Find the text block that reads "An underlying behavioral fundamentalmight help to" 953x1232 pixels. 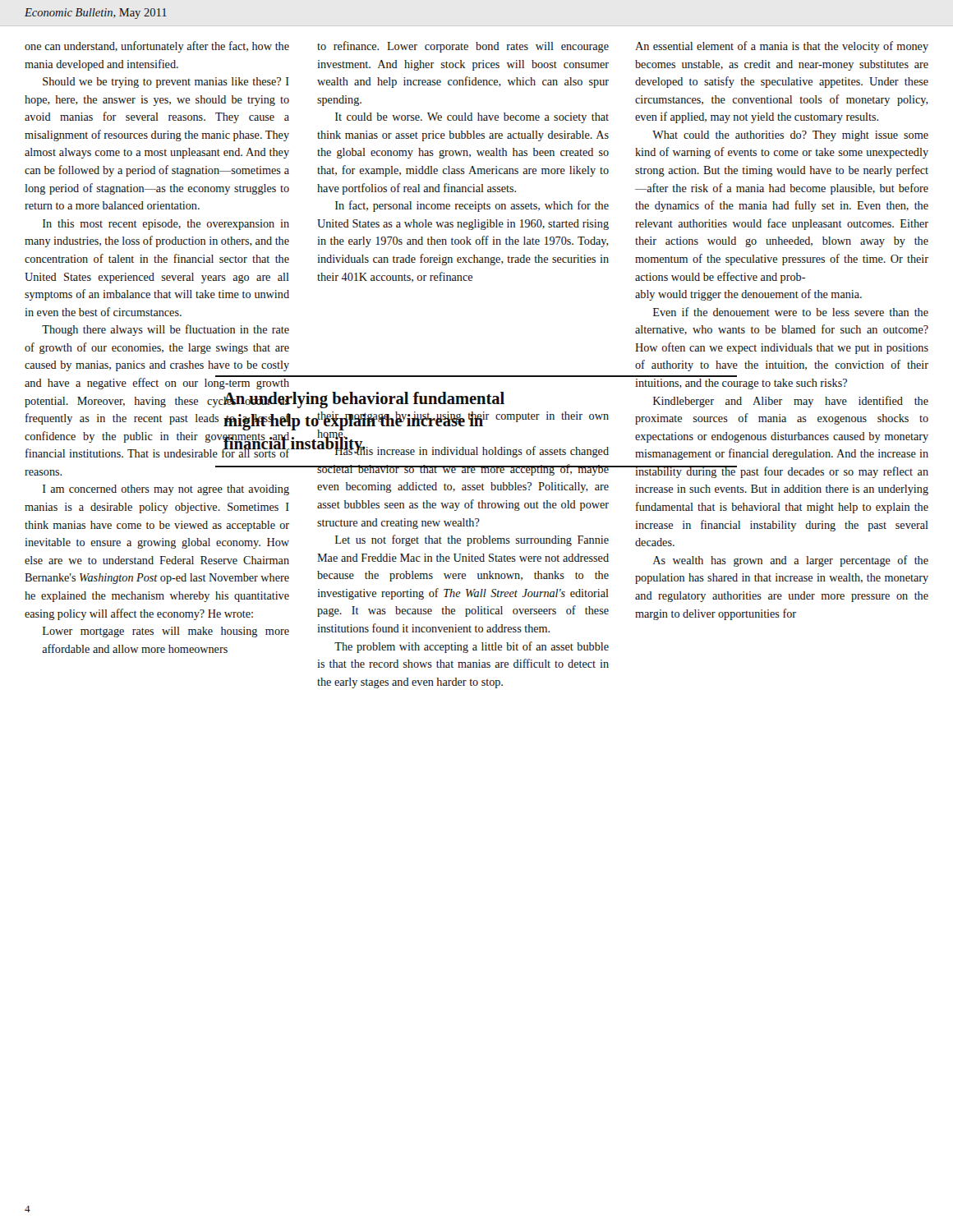[364, 421]
